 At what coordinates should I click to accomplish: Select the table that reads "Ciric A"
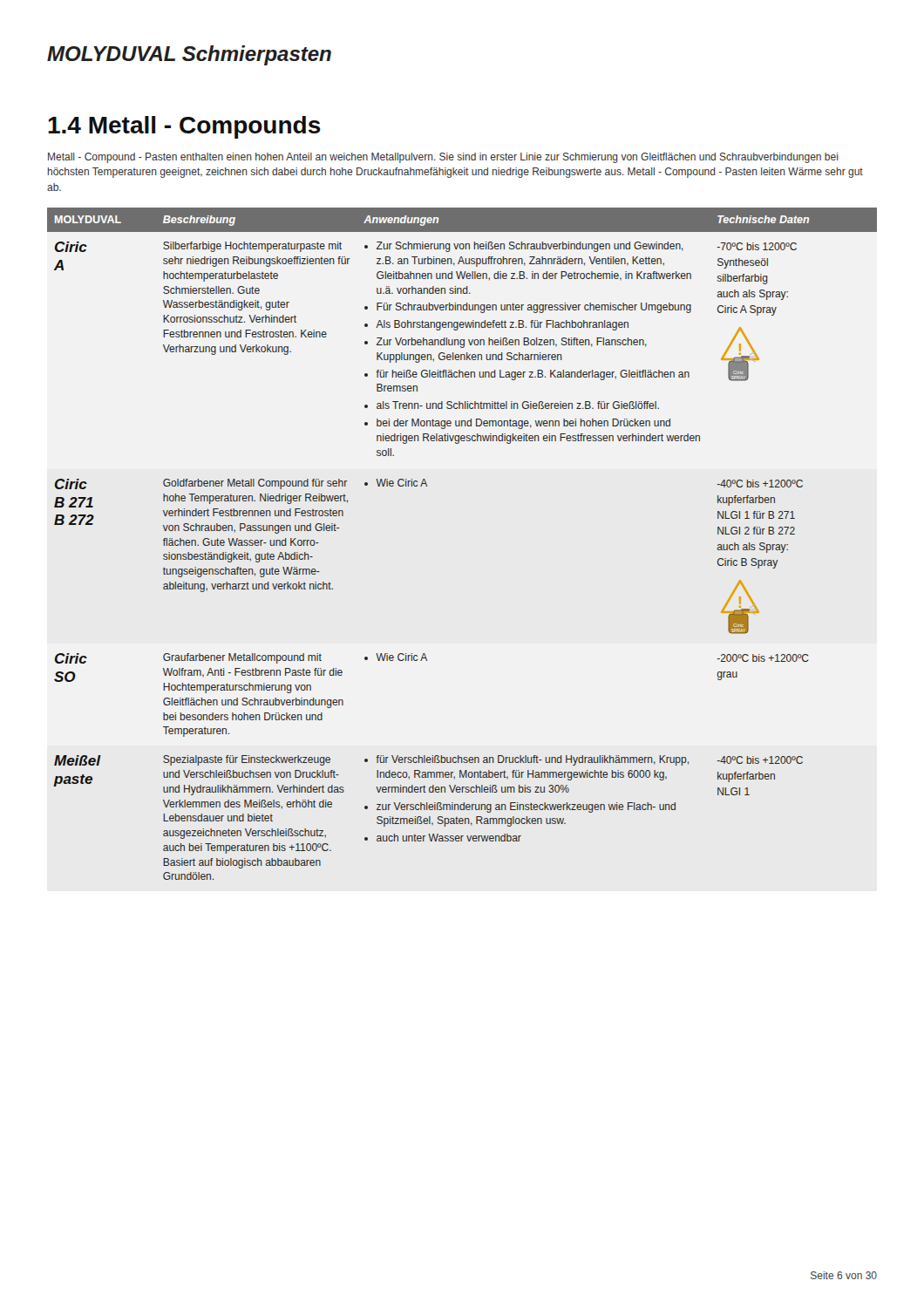point(462,550)
